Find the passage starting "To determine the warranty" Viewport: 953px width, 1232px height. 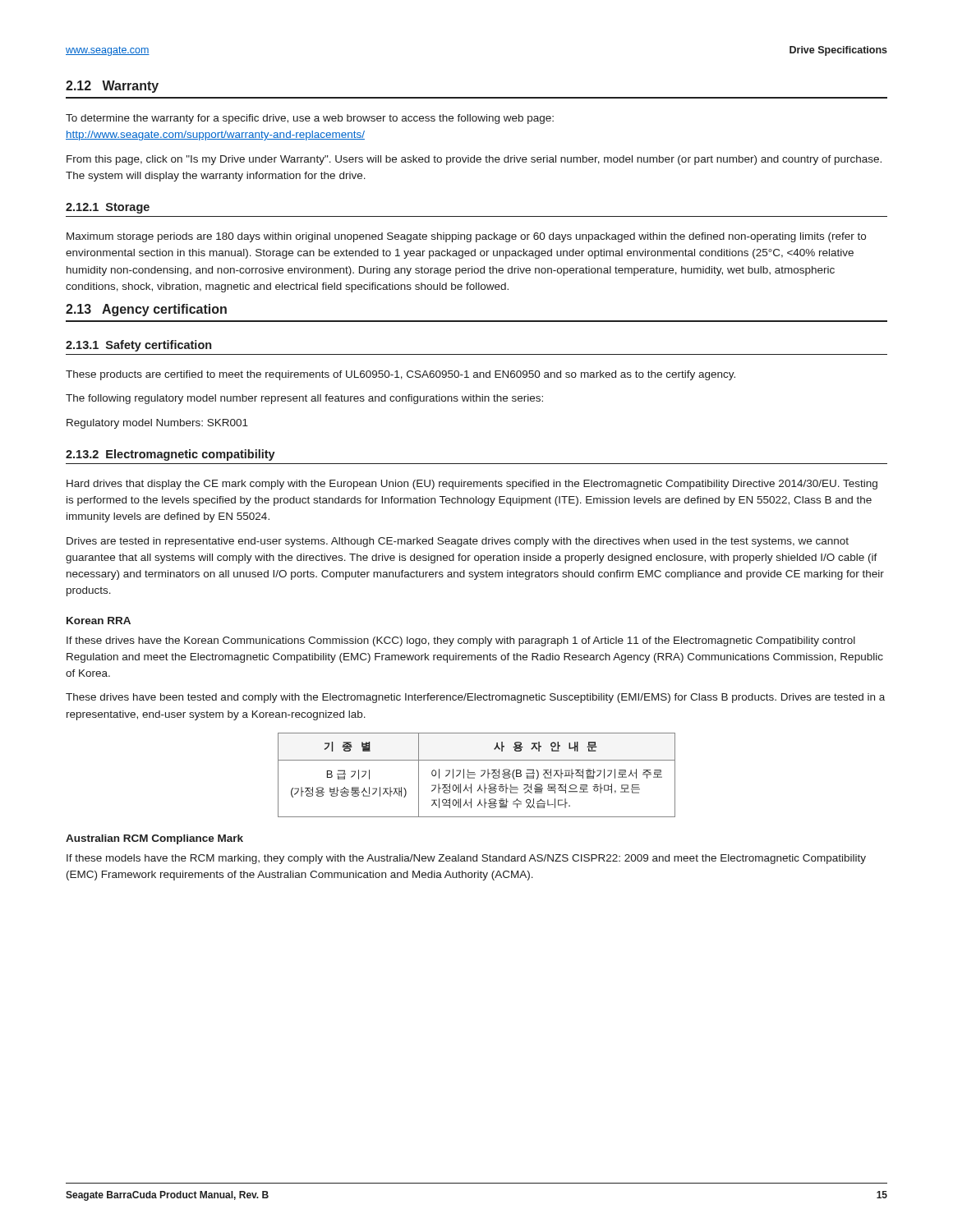[476, 127]
